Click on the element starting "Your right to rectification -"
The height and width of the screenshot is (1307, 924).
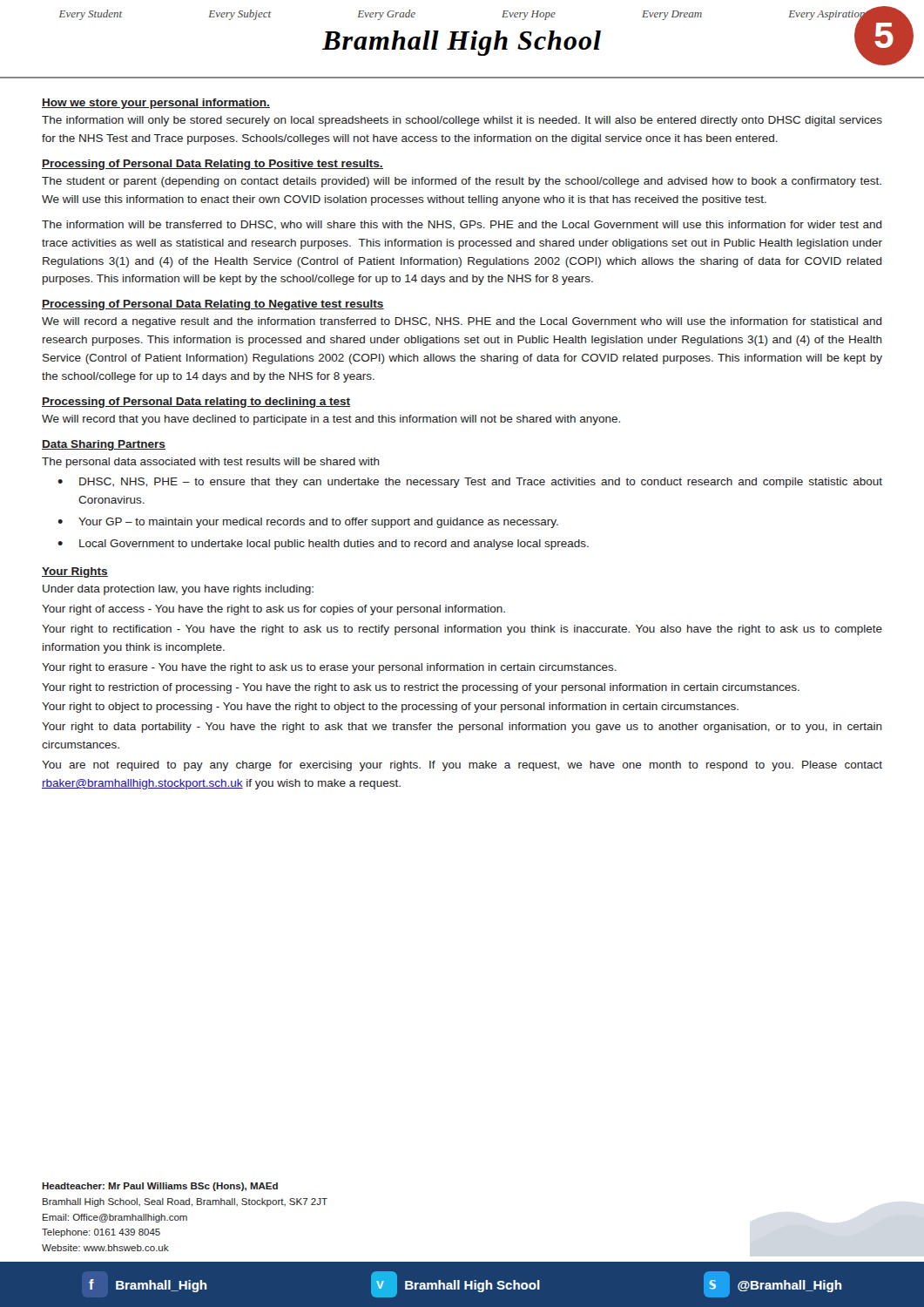(462, 638)
